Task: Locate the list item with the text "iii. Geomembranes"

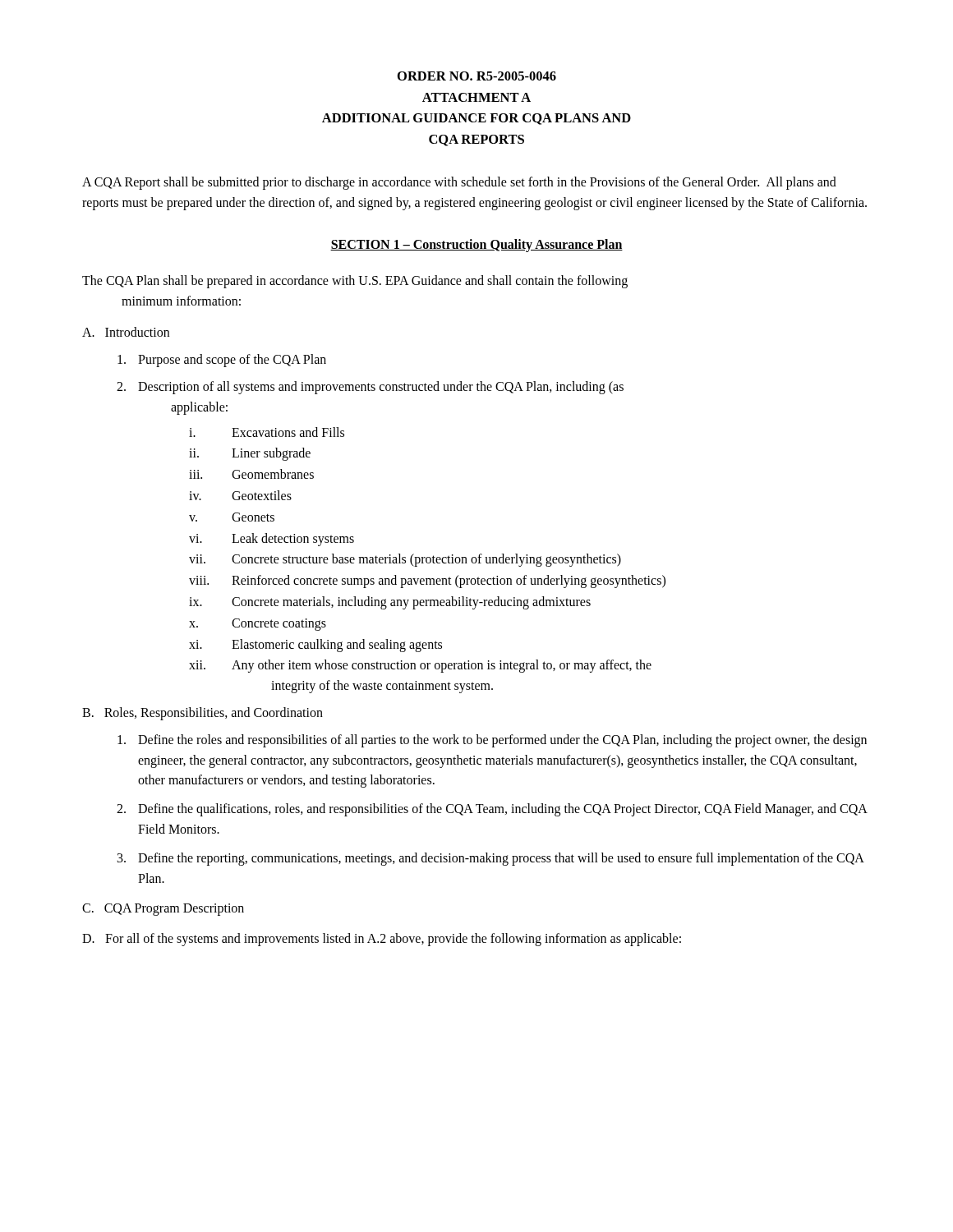Action: [252, 475]
